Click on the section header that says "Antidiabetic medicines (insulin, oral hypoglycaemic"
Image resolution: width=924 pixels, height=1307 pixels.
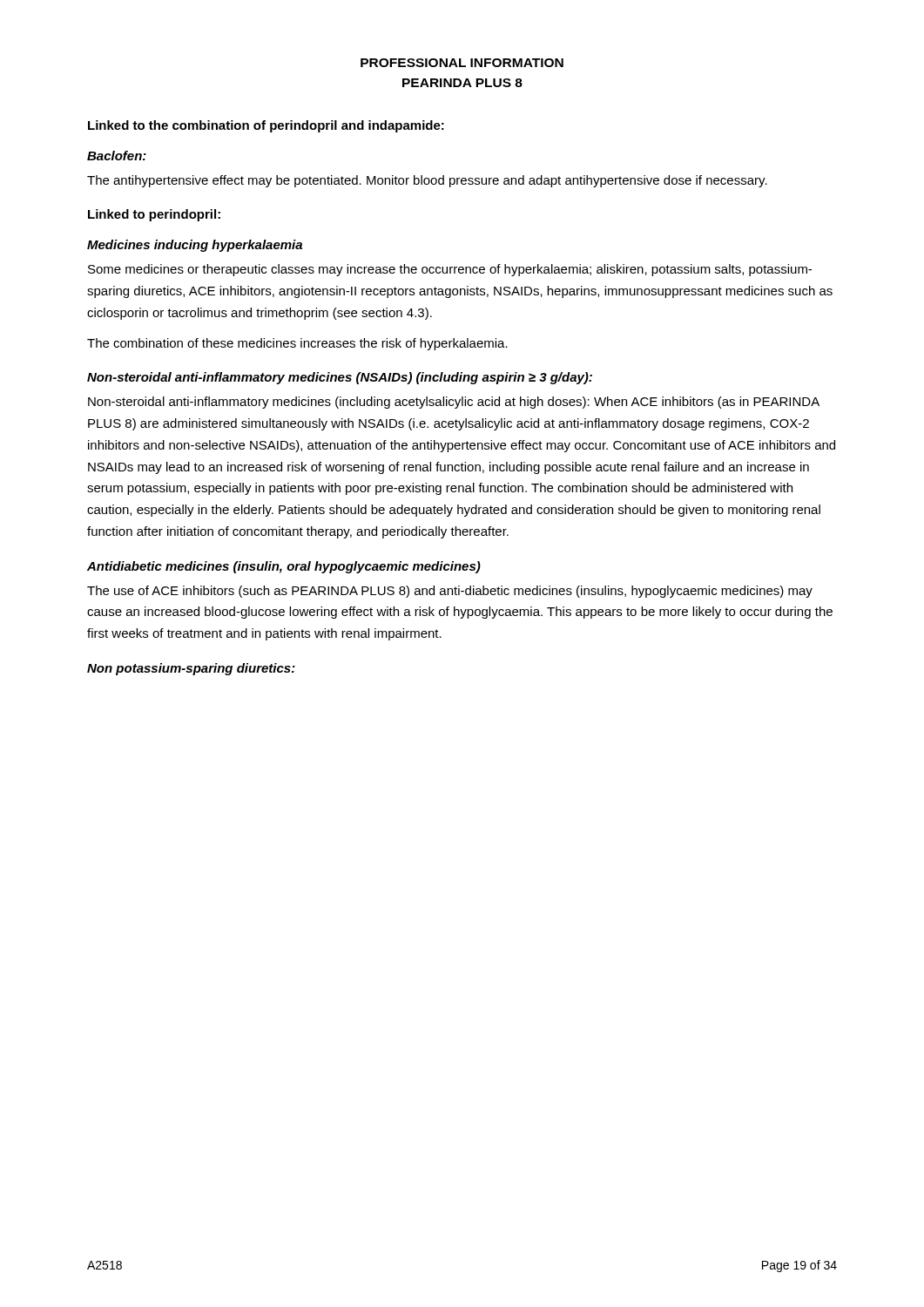[284, 565]
